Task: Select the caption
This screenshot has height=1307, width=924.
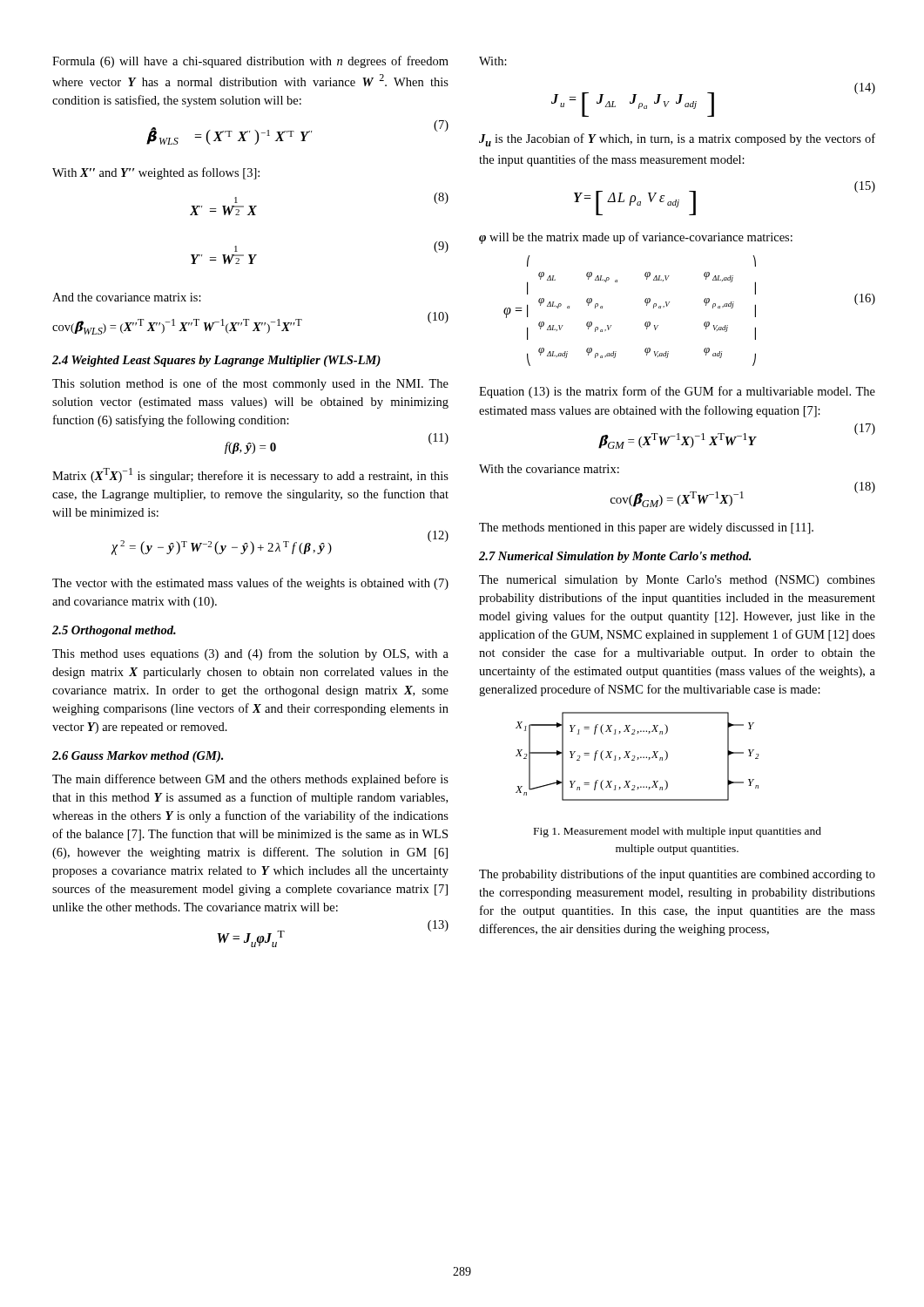Action: coord(677,839)
